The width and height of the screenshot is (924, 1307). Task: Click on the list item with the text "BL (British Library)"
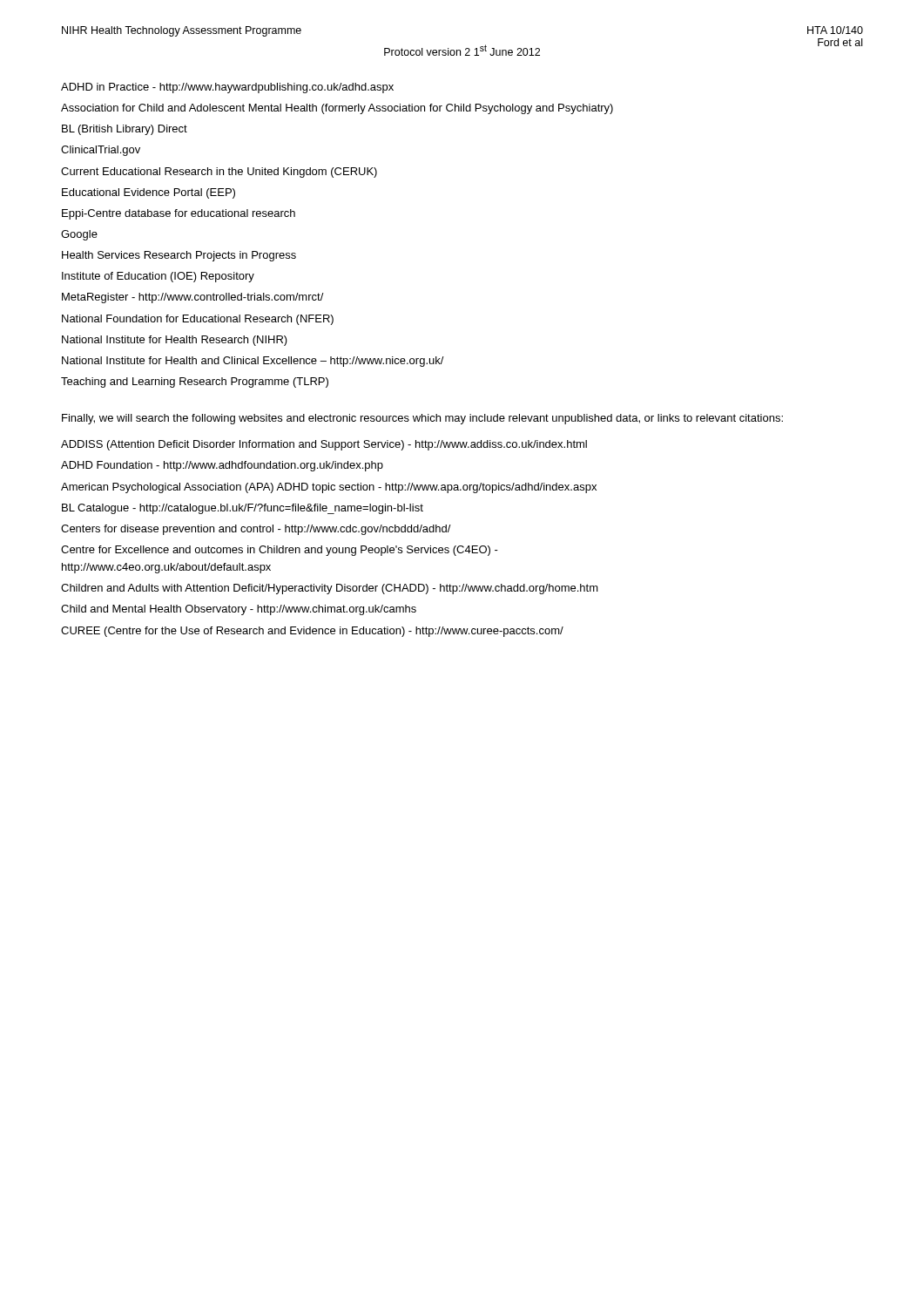124,129
